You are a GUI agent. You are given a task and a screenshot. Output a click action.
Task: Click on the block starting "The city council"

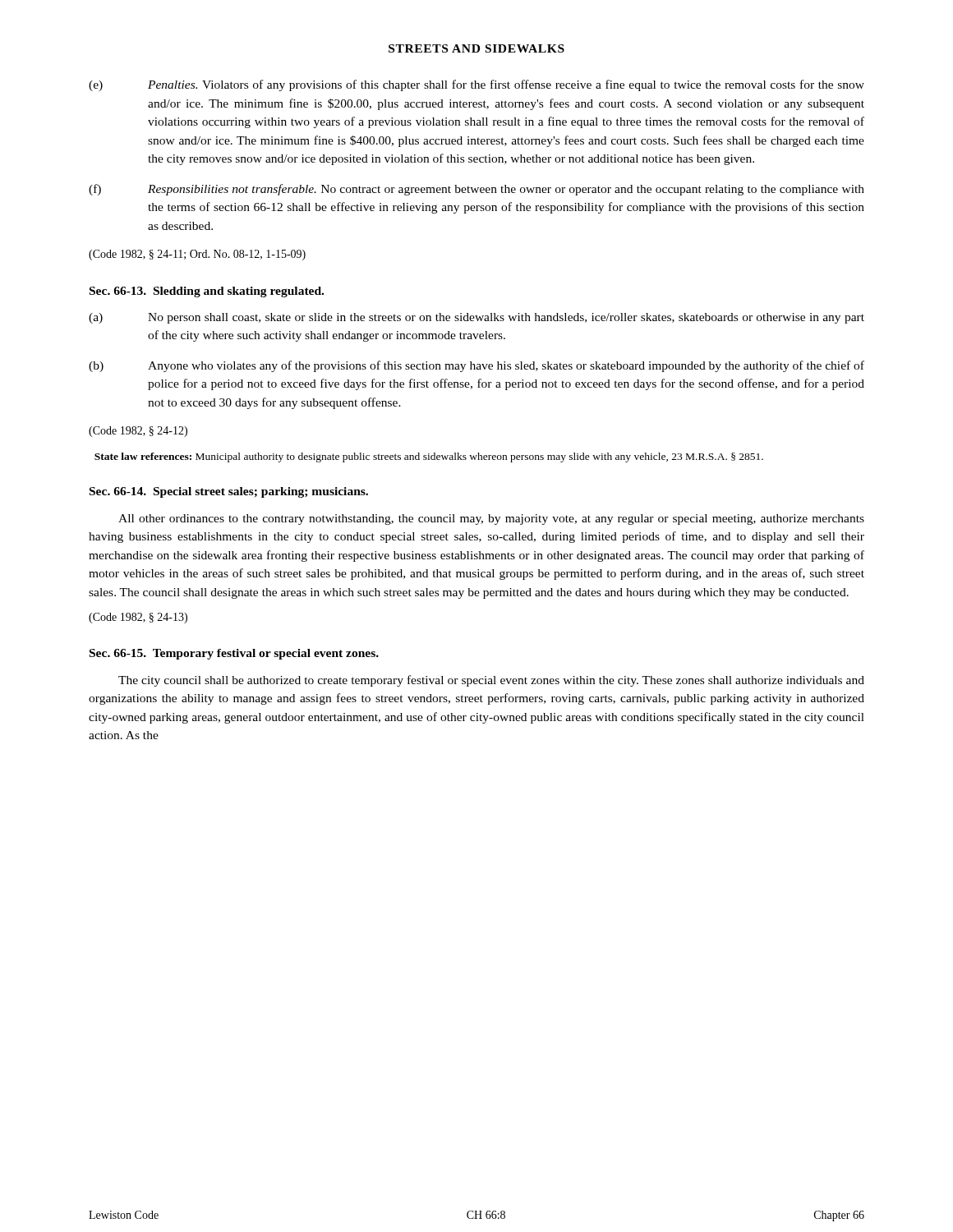point(476,707)
